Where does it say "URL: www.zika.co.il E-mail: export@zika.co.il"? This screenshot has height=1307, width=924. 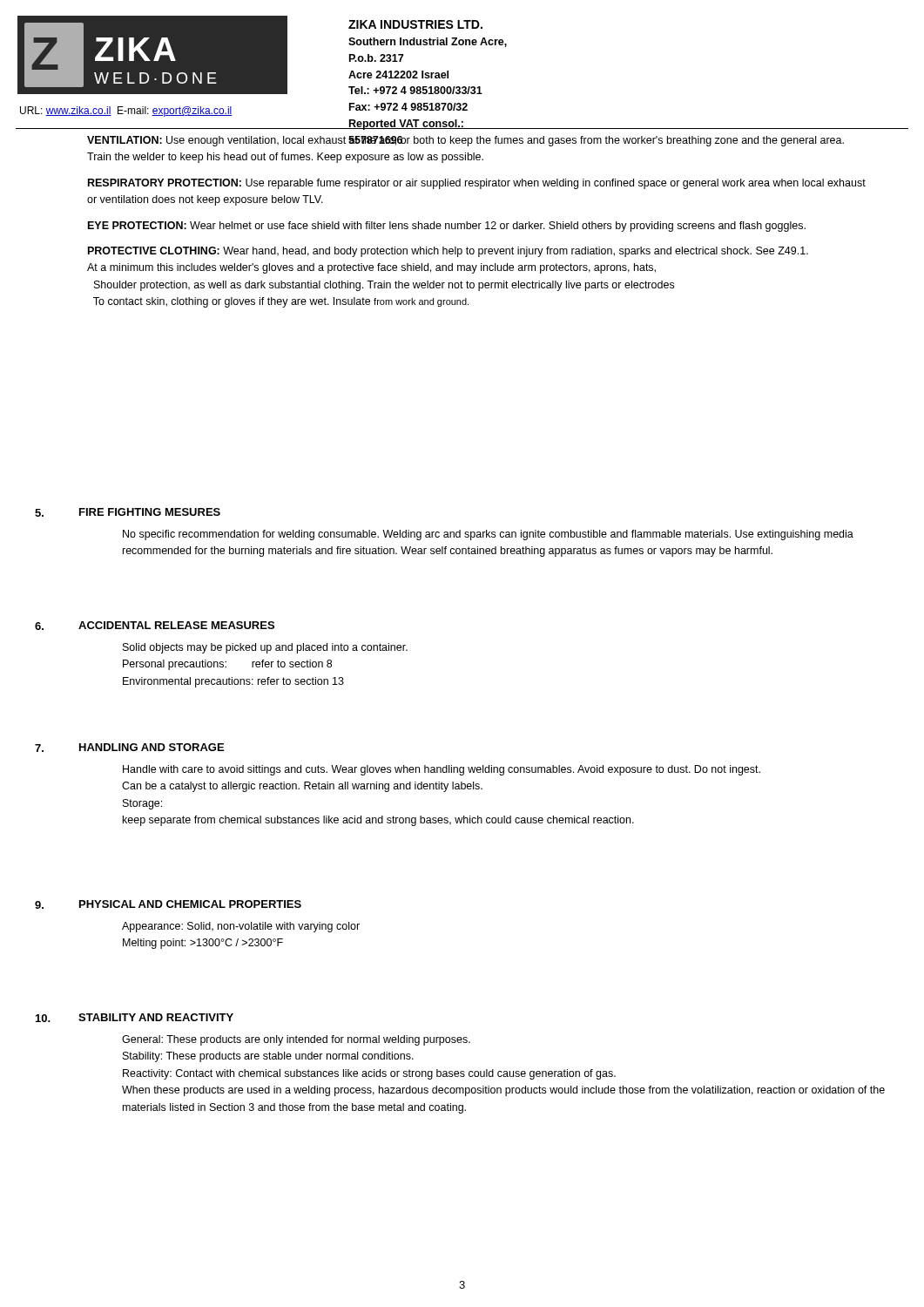point(126,111)
